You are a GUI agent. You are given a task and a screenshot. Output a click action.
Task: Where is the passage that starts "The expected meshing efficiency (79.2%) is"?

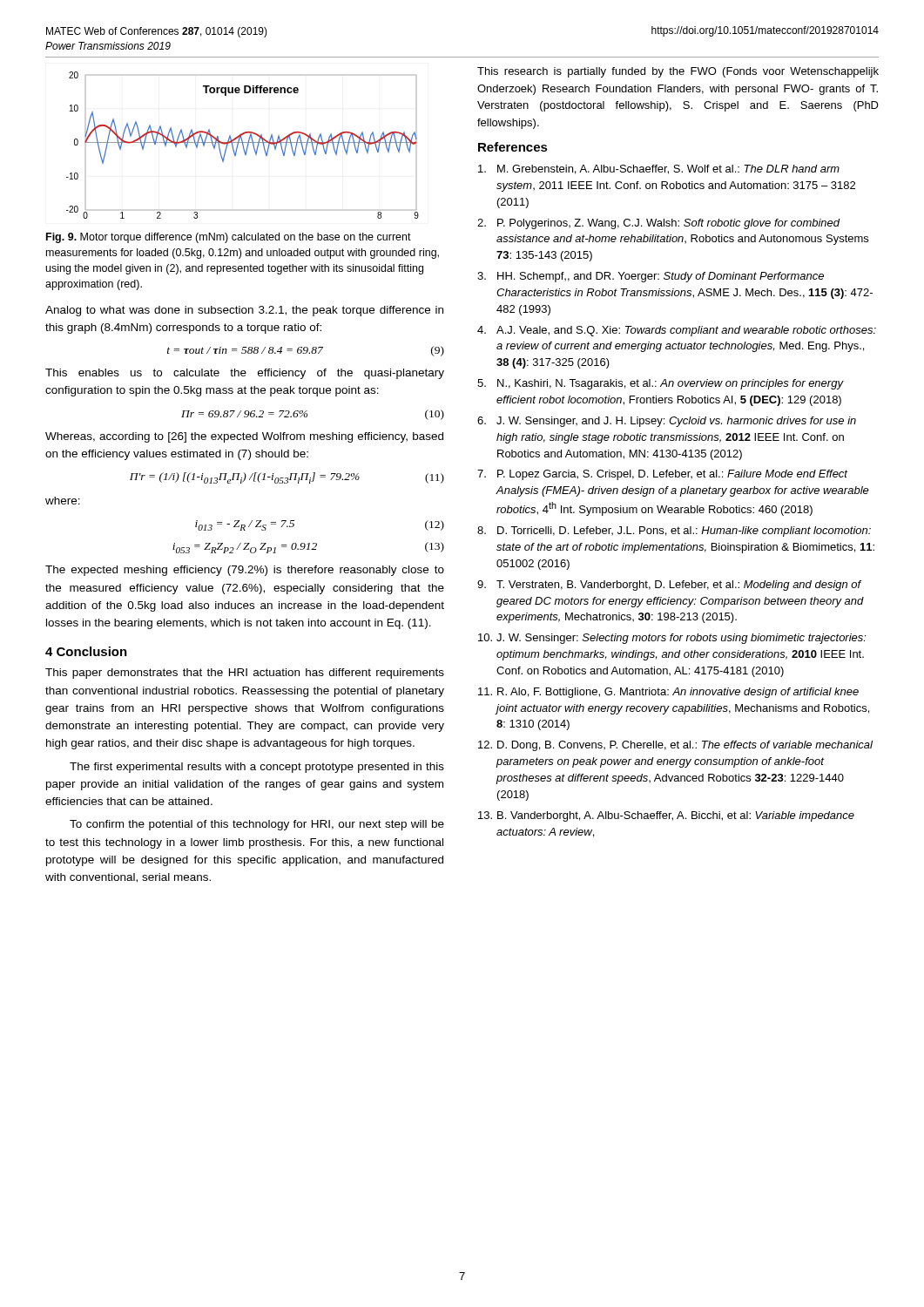click(x=245, y=597)
